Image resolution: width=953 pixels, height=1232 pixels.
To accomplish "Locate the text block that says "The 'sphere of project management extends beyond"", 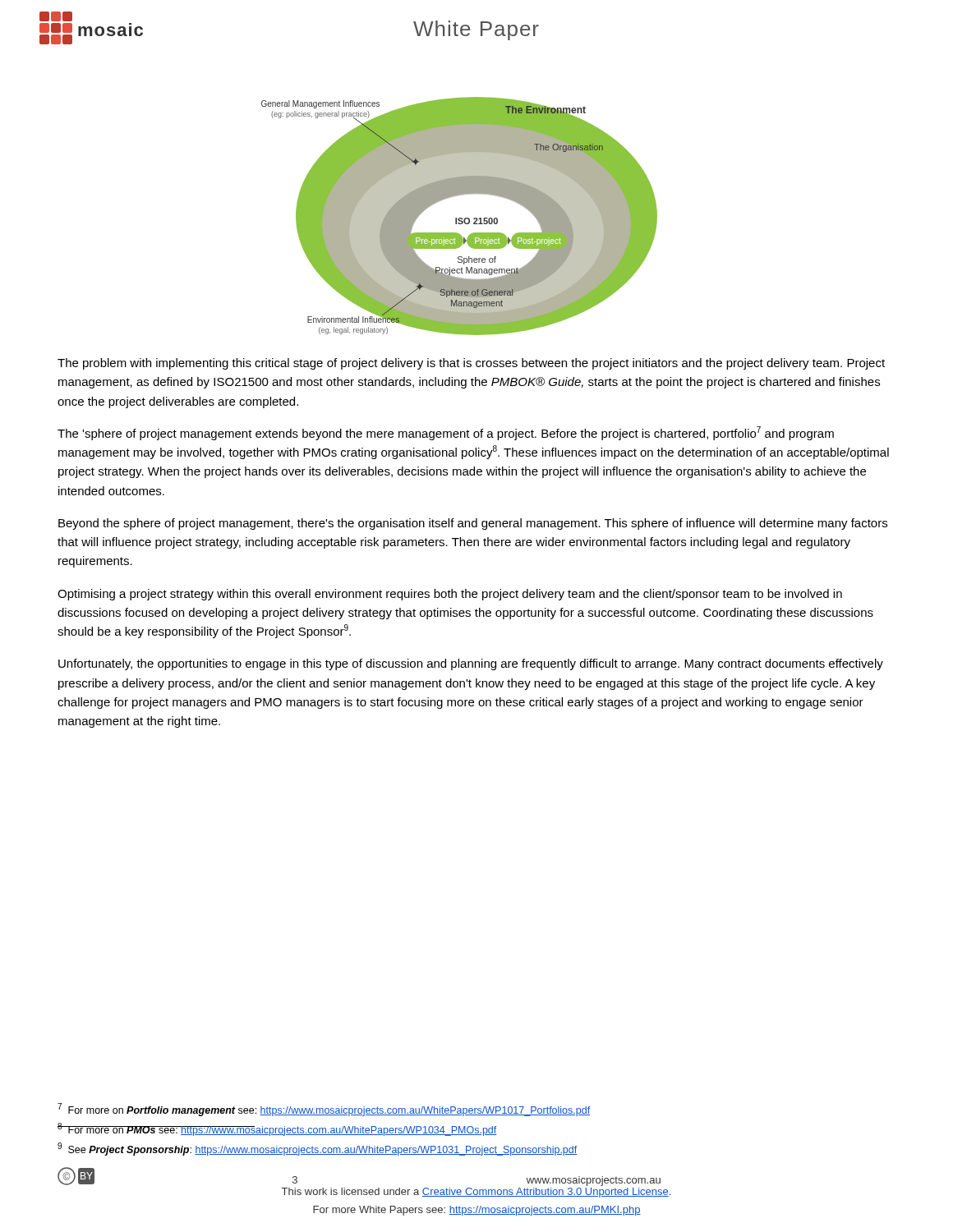I will point(473,461).
